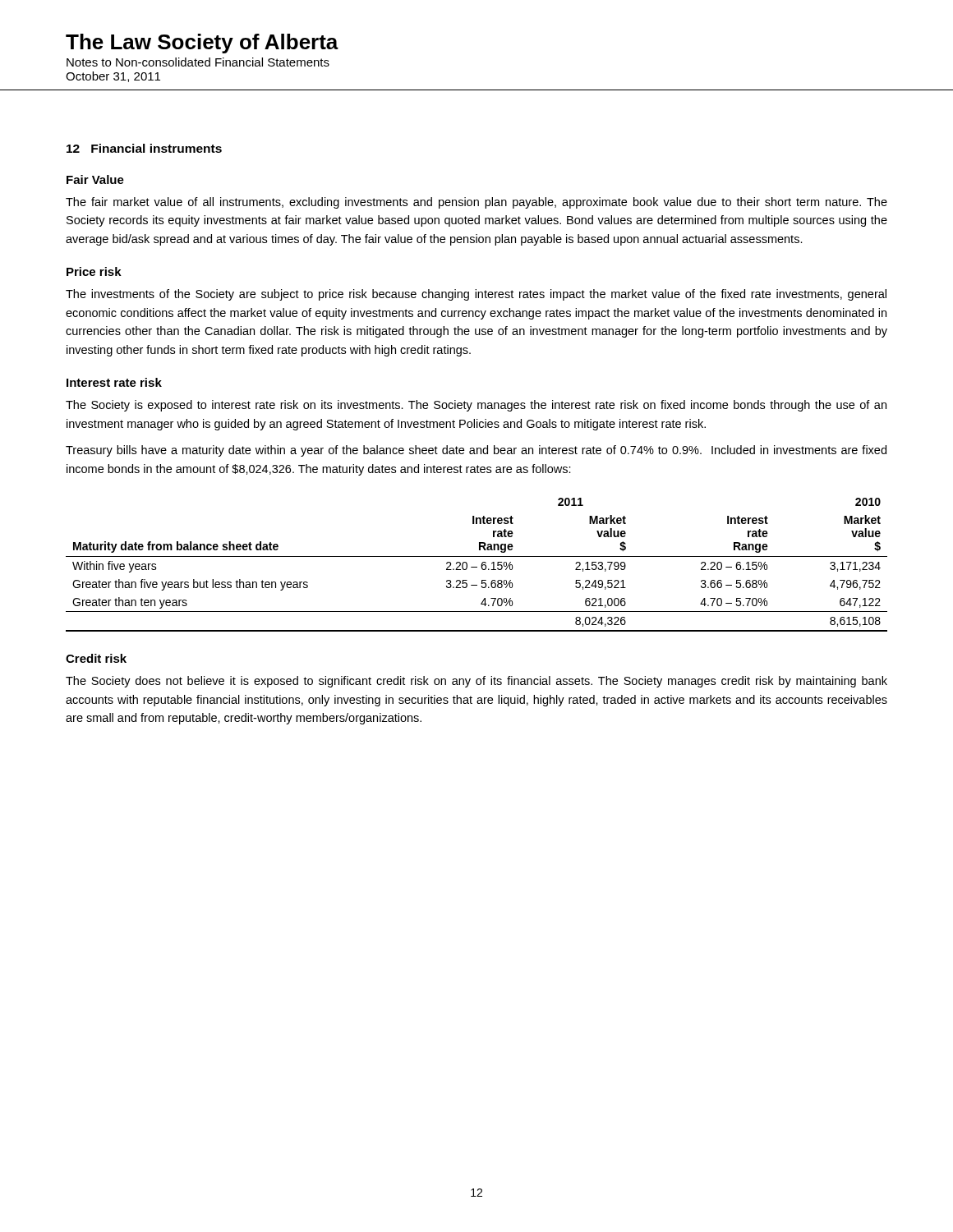
Task: Find the section header with the text "Fair Value"
Action: [95, 179]
